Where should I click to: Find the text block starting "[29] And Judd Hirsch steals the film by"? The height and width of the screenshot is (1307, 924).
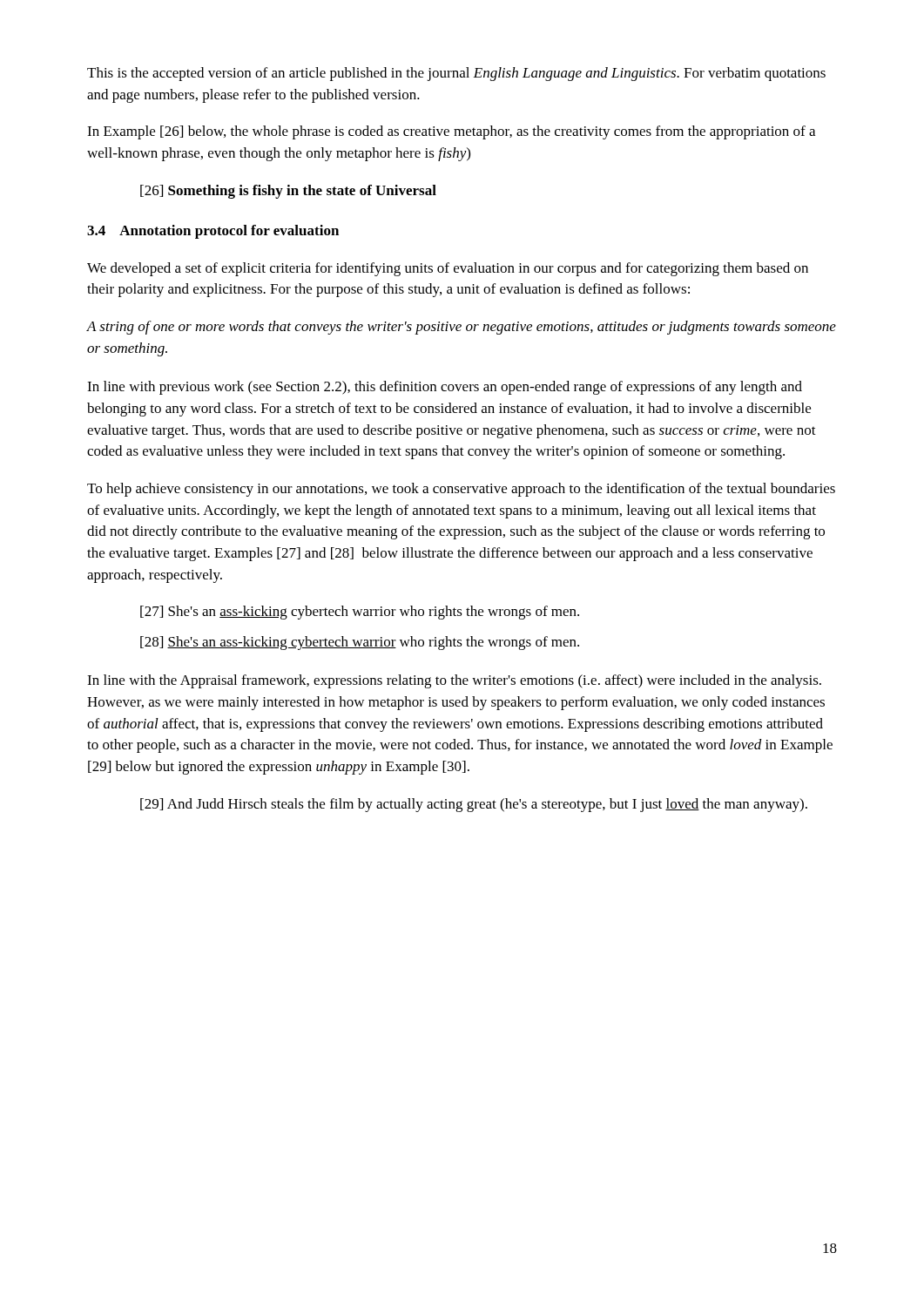[474, 803]
